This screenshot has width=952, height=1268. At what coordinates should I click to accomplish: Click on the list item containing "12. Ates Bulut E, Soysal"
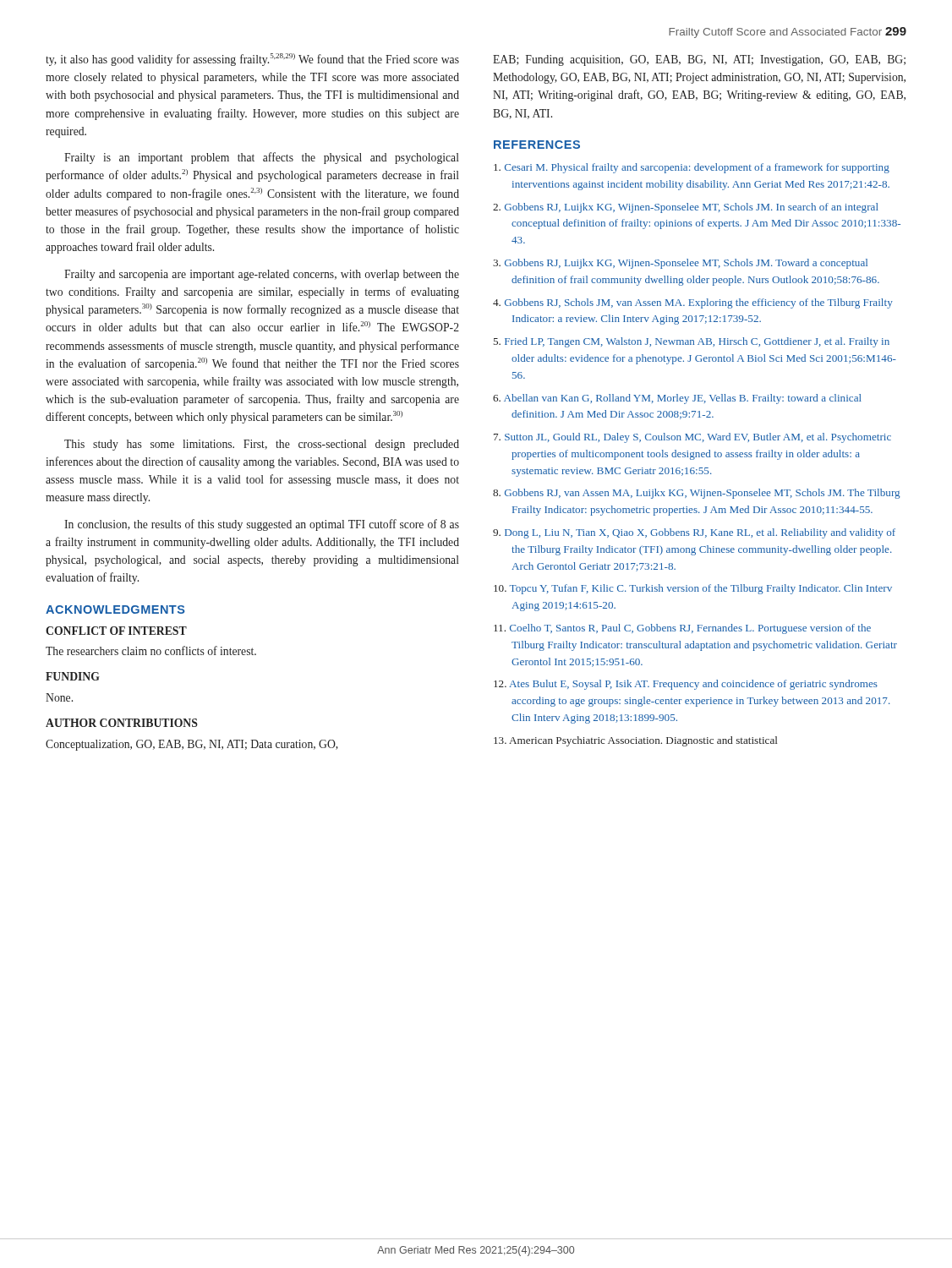pos(700,701)
